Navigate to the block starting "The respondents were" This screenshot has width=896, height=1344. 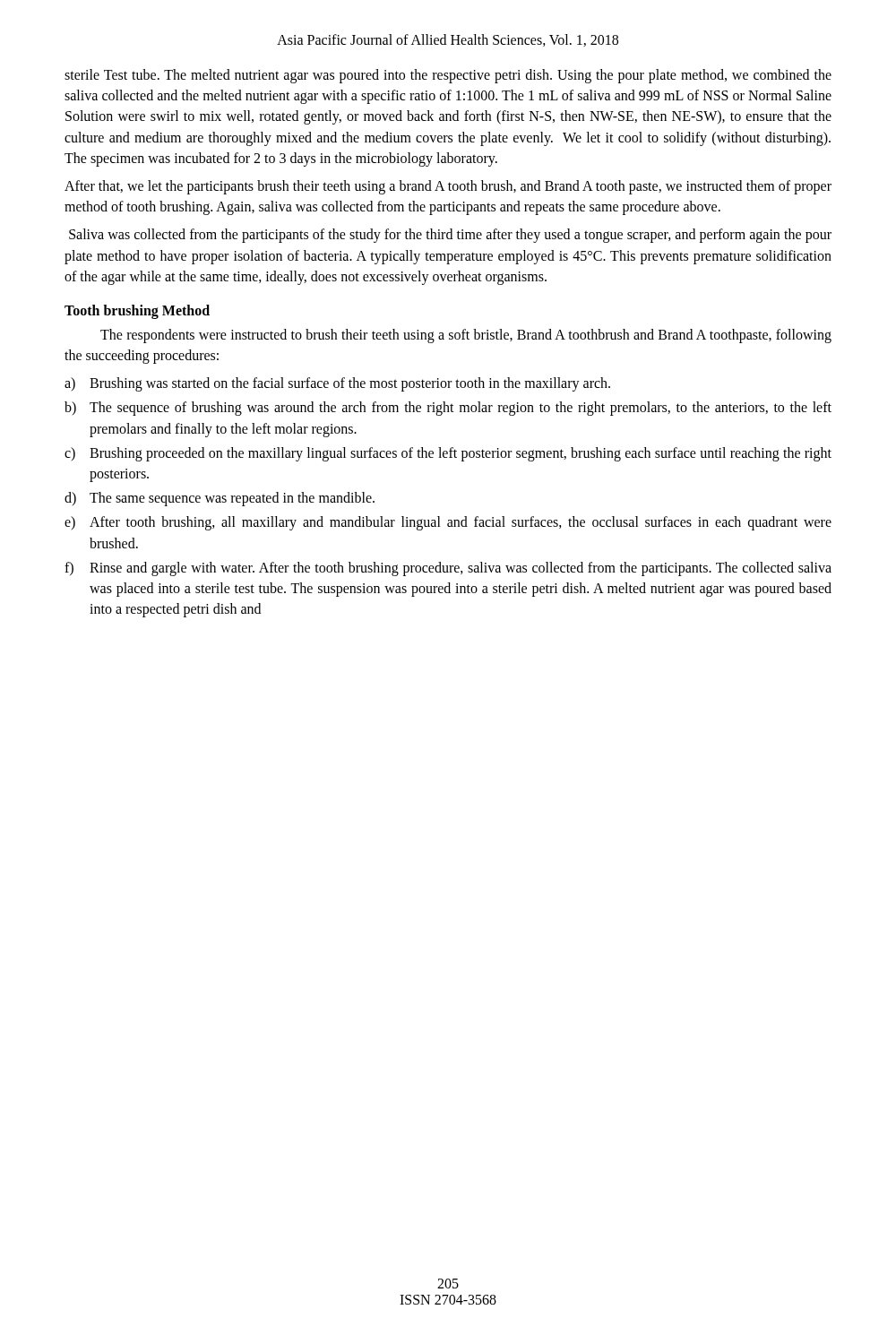tap(448, 345)
